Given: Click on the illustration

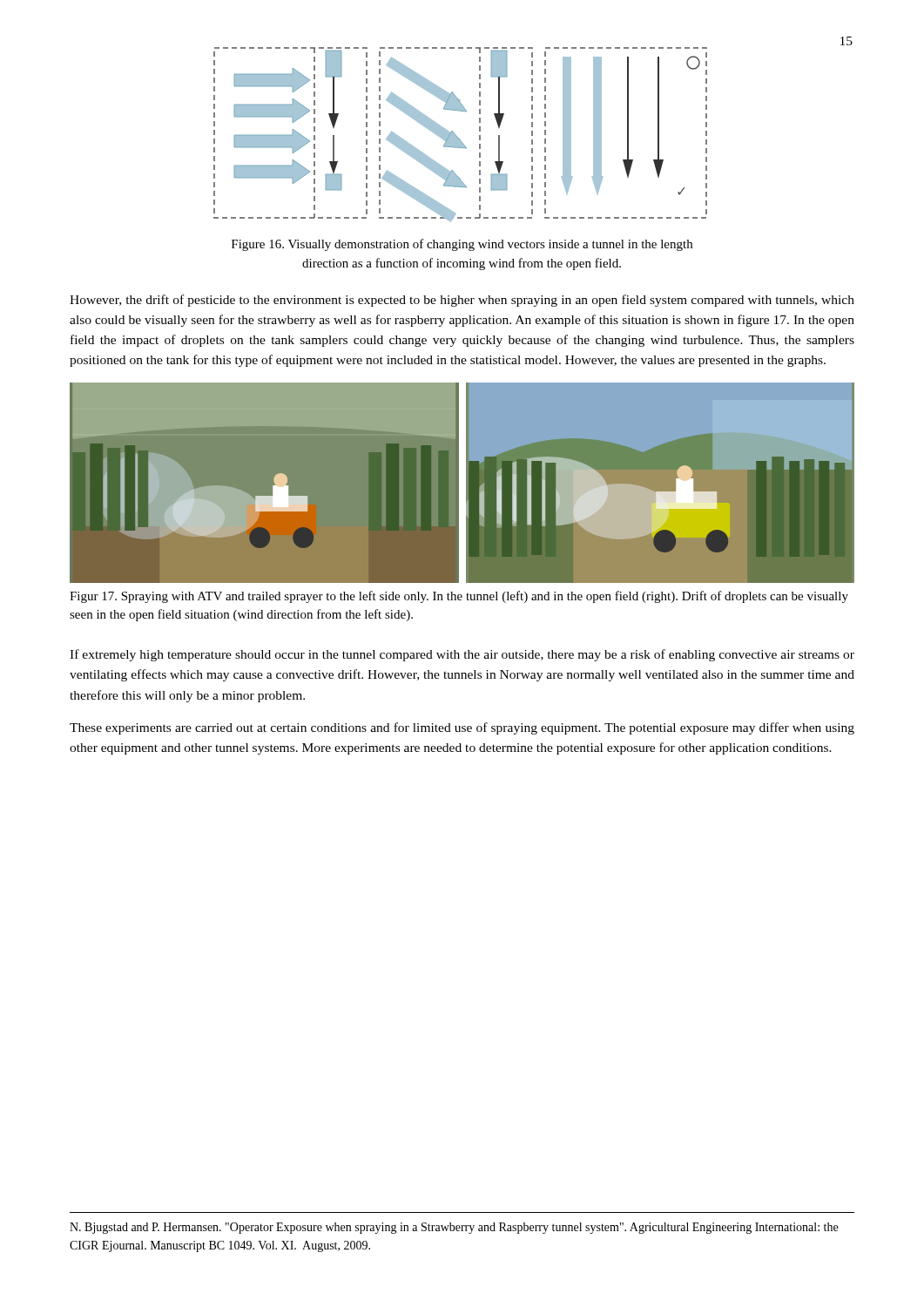Looking at the screenshot, I should [x=462, y=135].
